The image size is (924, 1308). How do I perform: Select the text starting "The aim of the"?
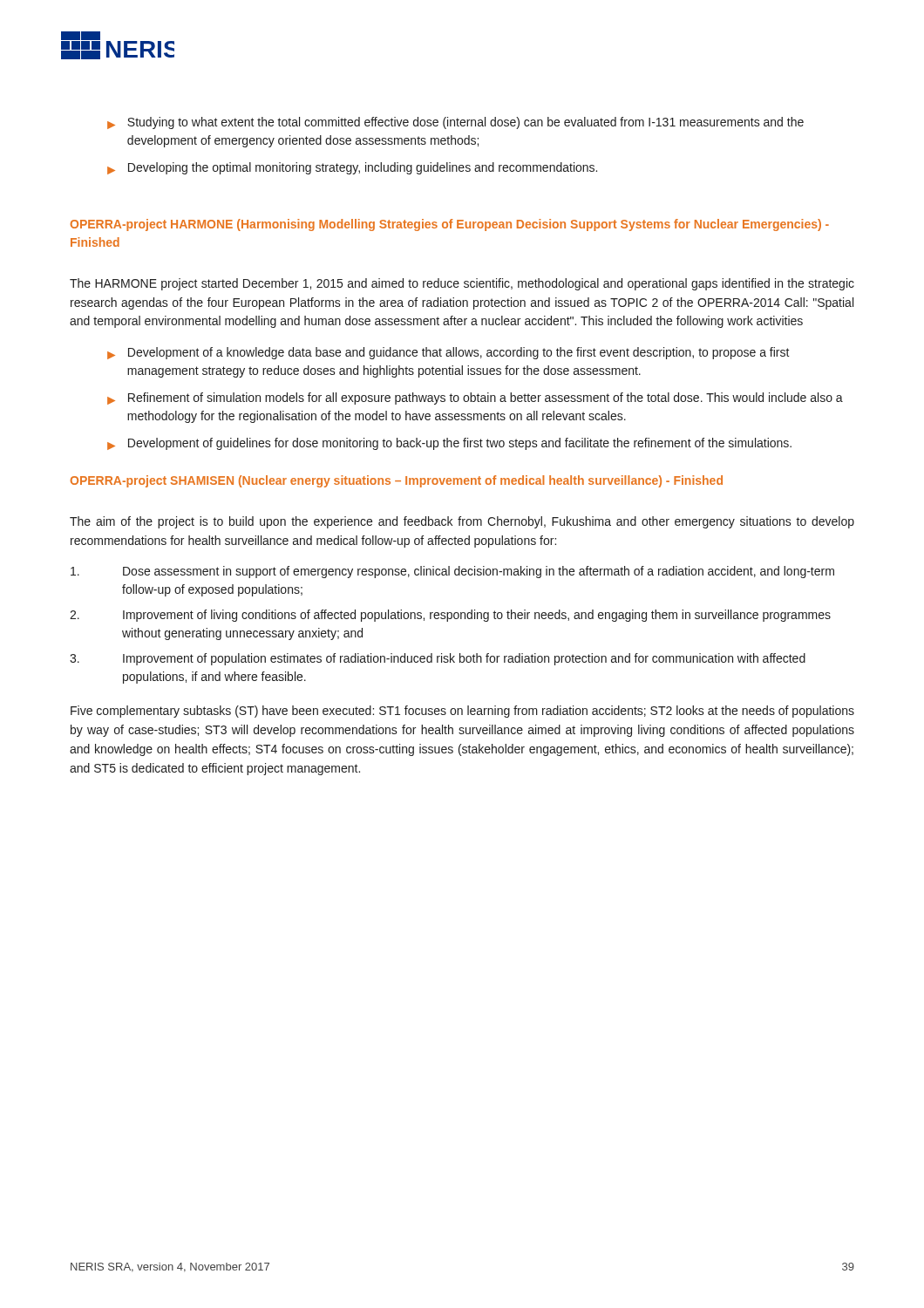462,531
